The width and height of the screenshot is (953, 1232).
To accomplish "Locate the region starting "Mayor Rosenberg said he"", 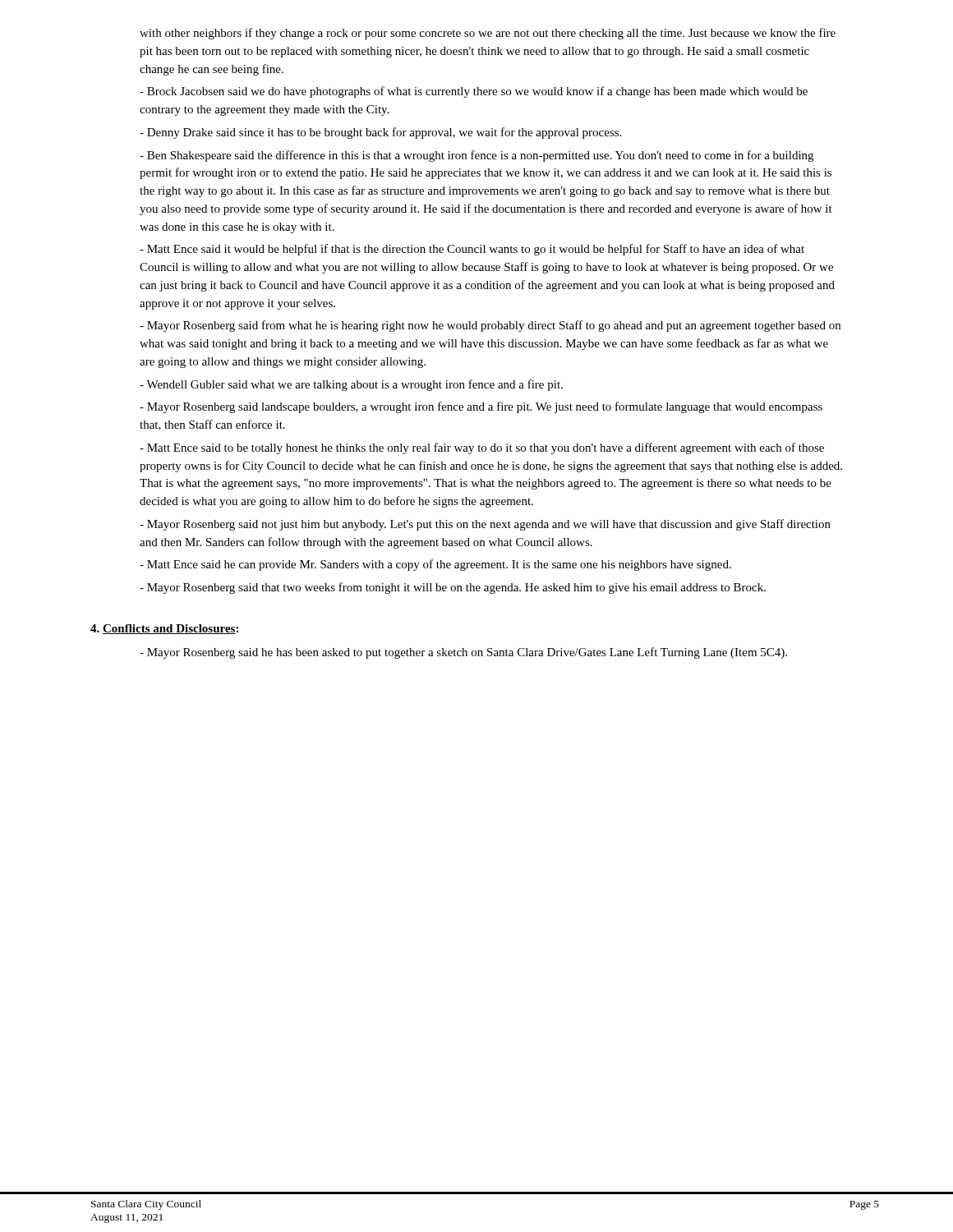I will (x=493, y=653).
